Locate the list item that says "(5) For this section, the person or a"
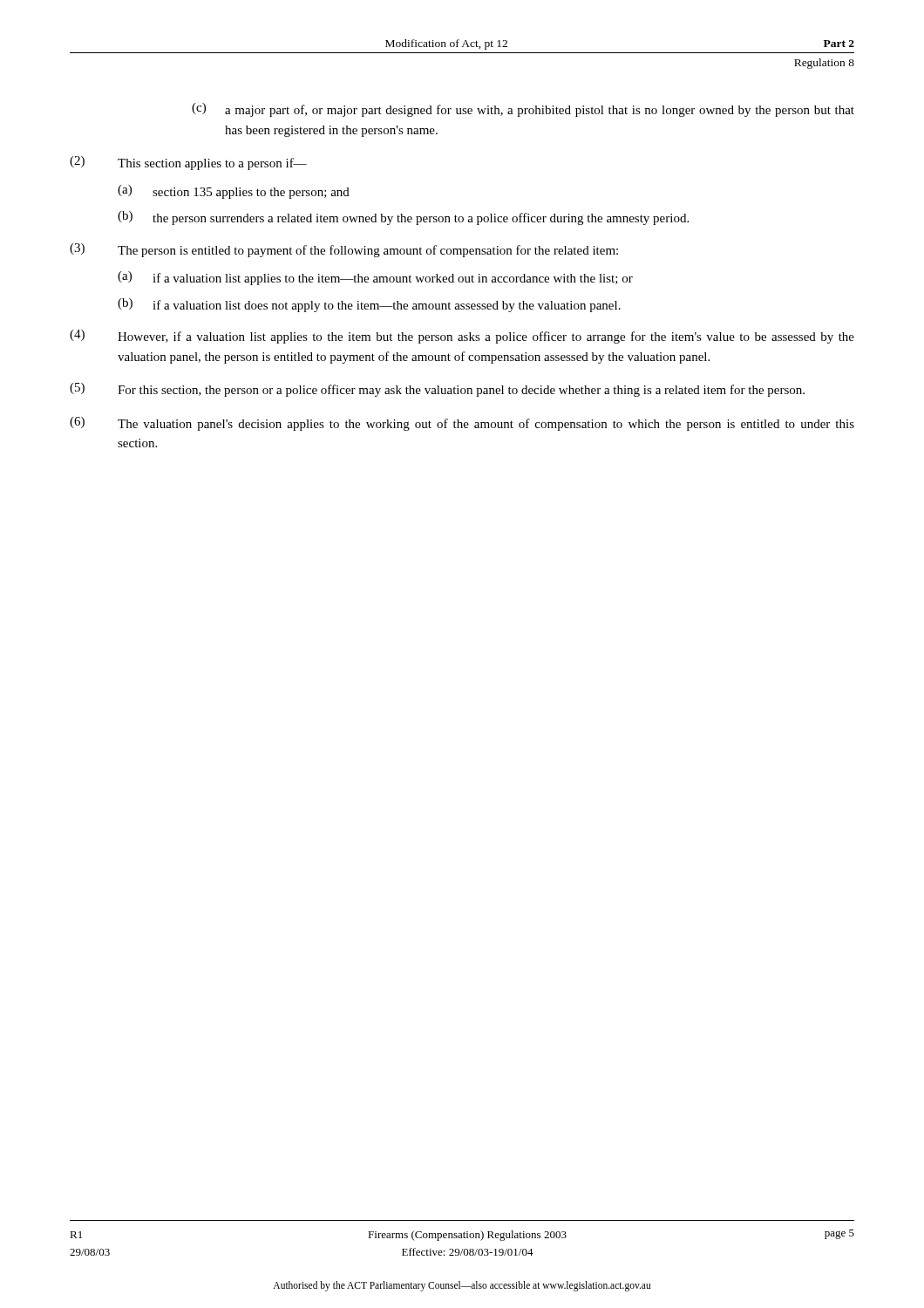This screenshot has width=924, height=1308. [x=462, y=390]
